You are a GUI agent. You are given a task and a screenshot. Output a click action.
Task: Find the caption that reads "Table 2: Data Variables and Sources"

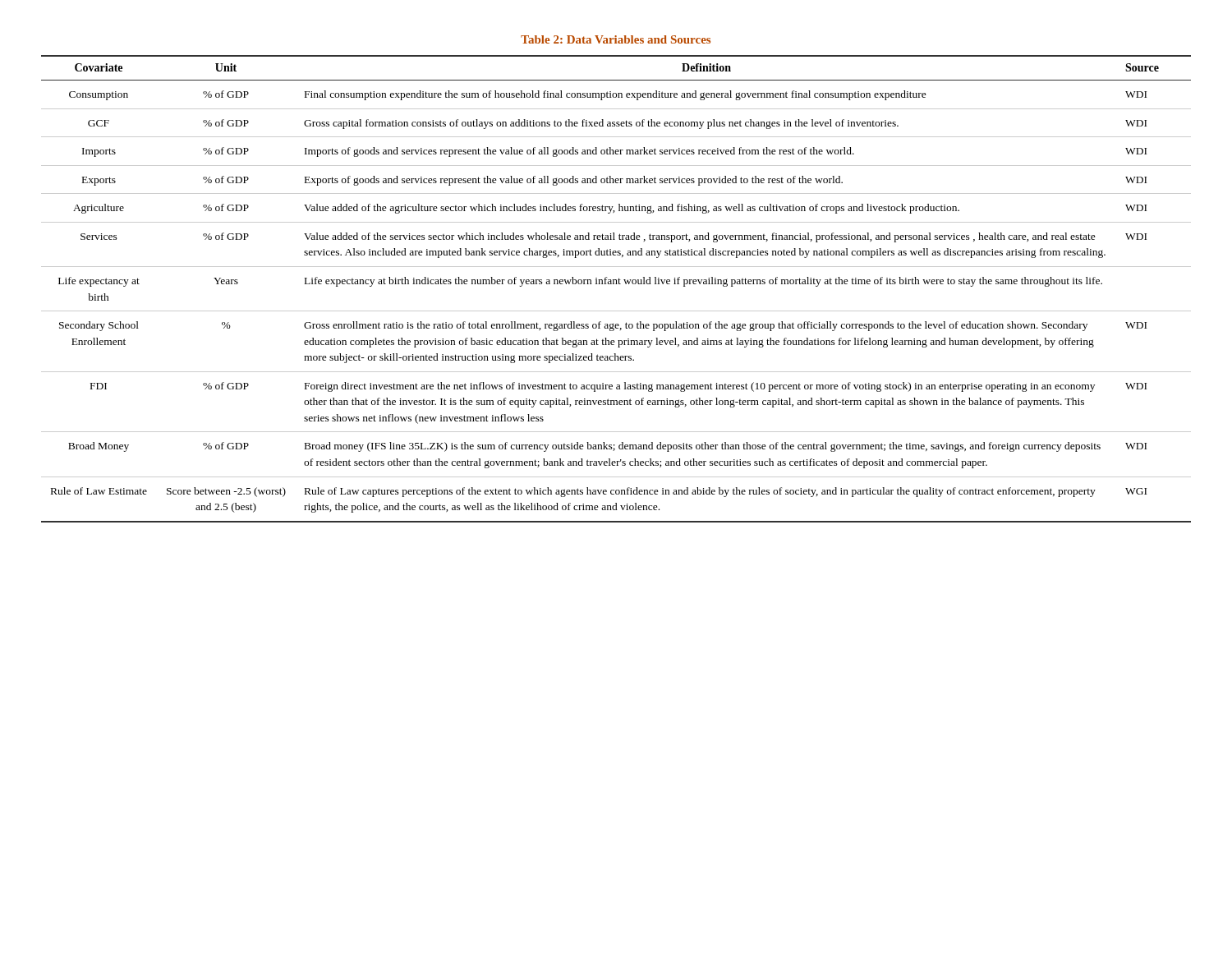click(x=616, y=39)
